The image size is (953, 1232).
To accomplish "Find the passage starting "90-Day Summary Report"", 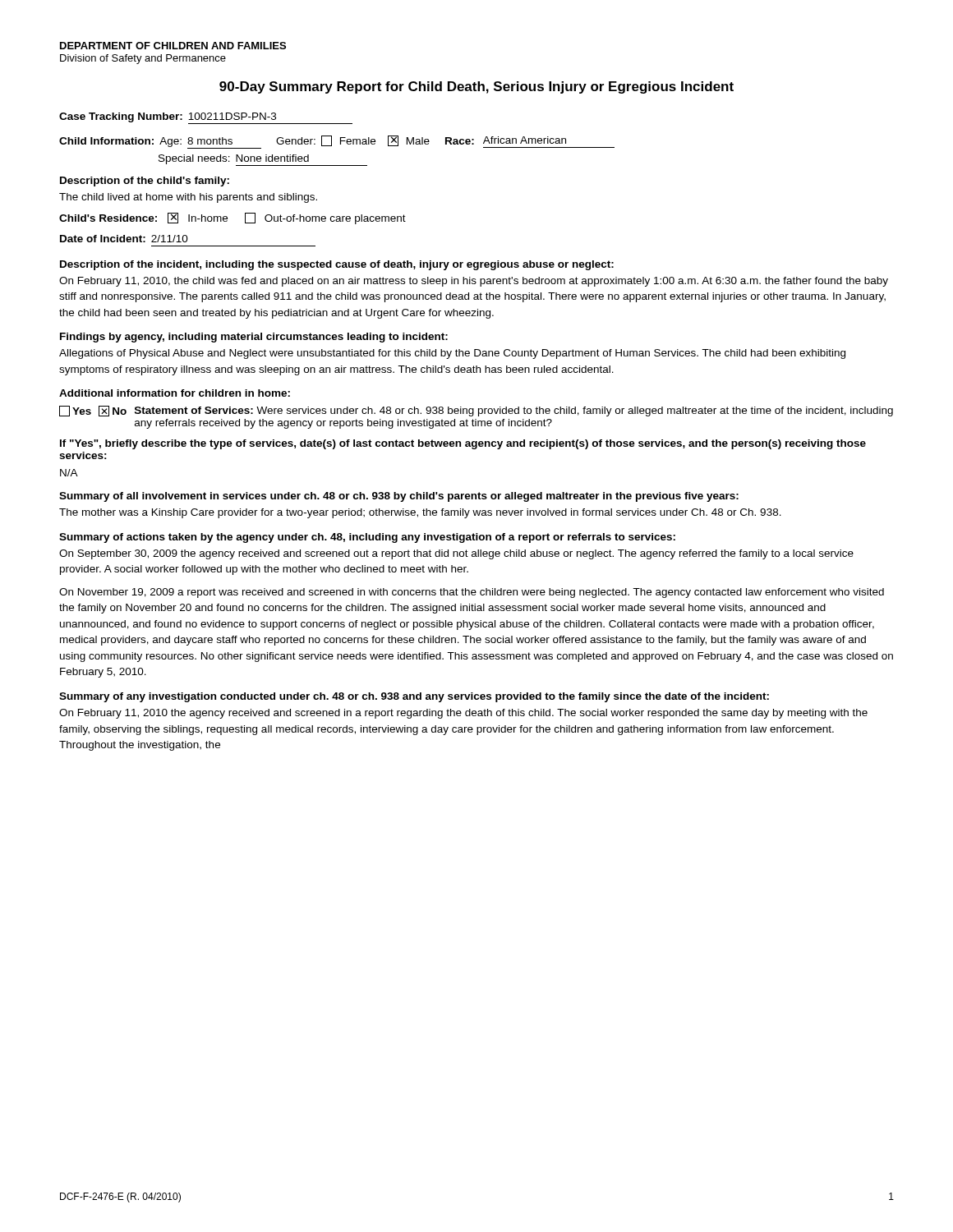I will tap(476, 87).
